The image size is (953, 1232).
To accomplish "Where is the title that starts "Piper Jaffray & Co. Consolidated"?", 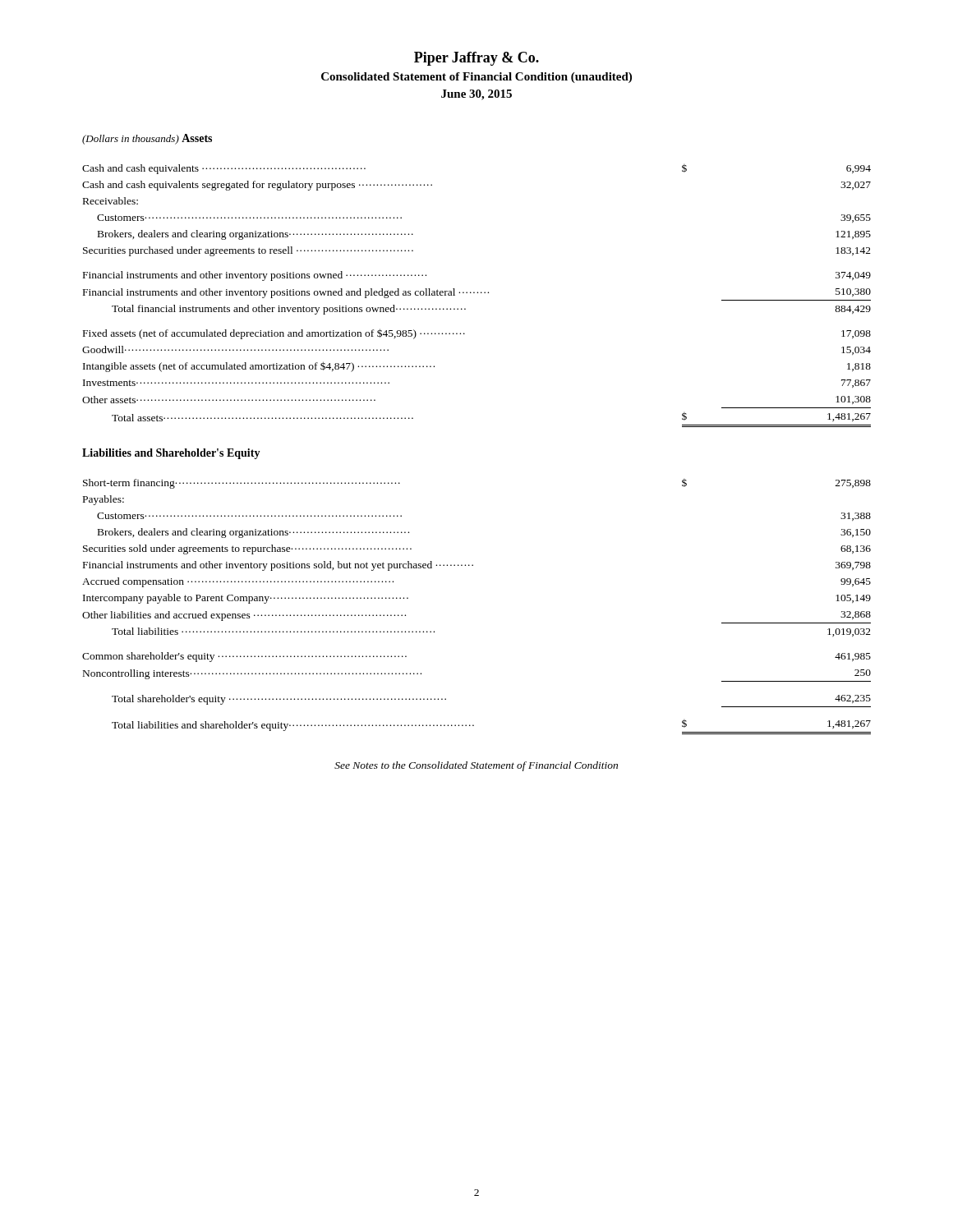I will point(476,75).
